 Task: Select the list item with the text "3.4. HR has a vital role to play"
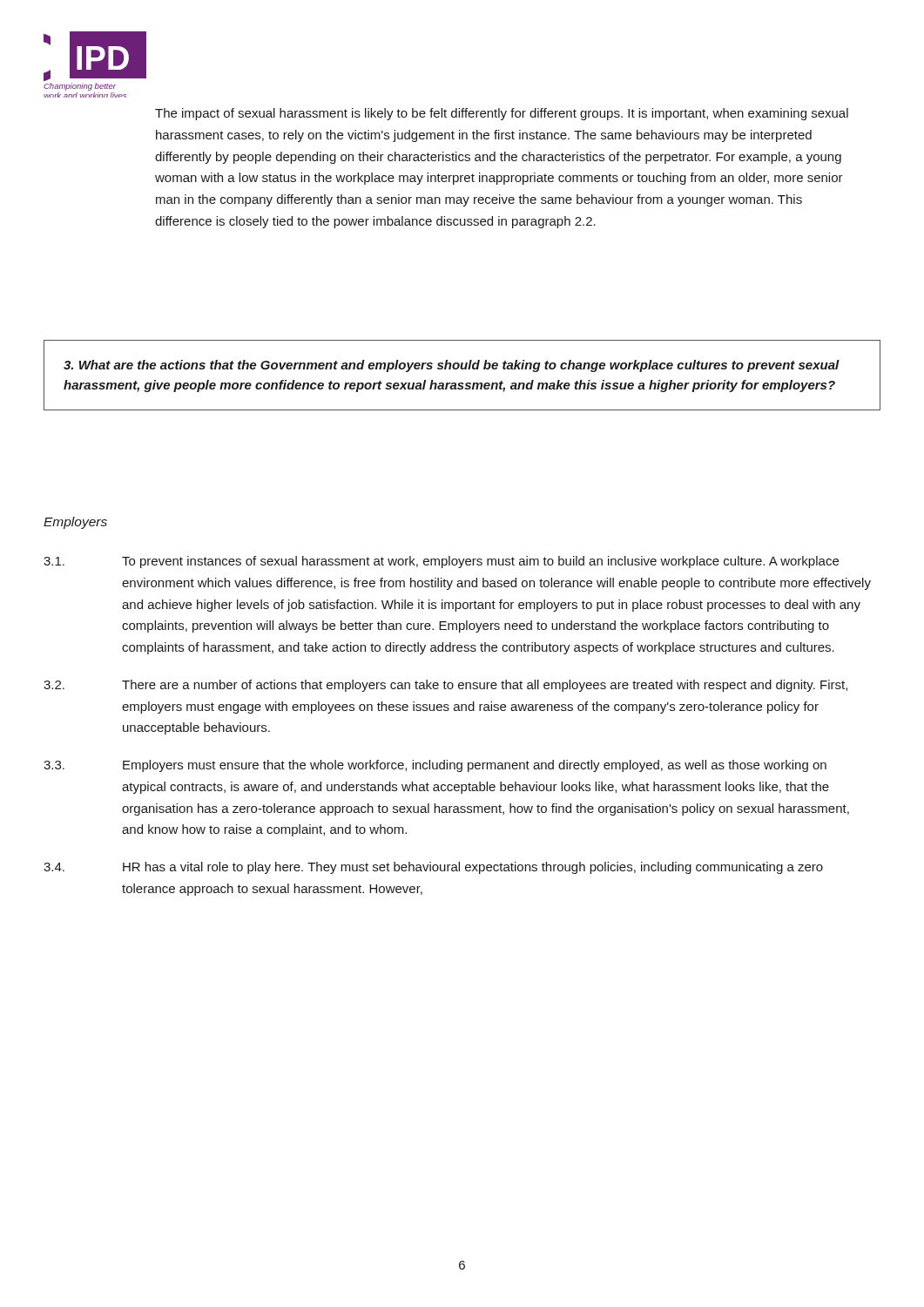458,878
